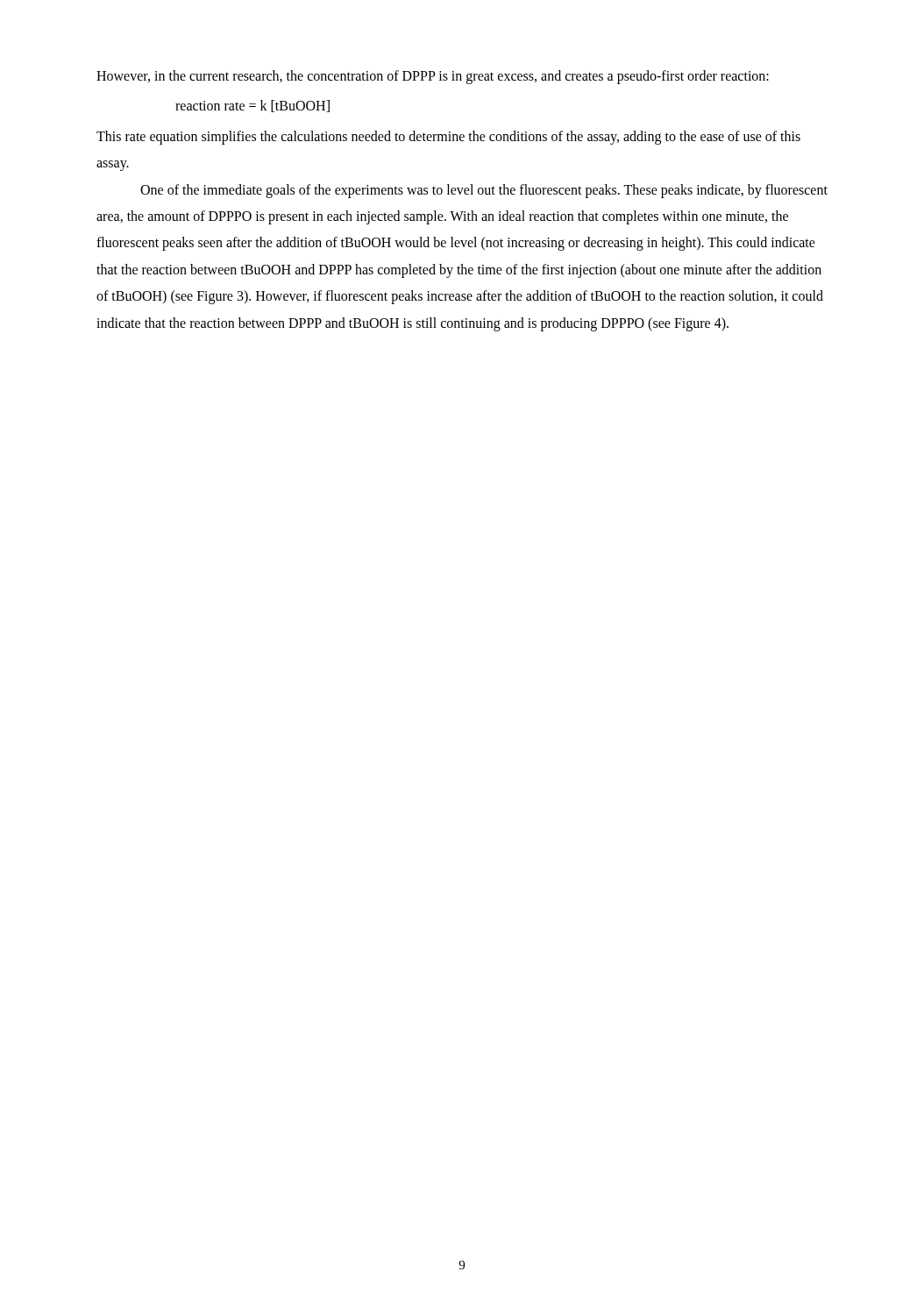Locate the block of text that opens with "This rate equation simplifies"
Screen dimensions: 1315x924
click(x=449, y=149)
